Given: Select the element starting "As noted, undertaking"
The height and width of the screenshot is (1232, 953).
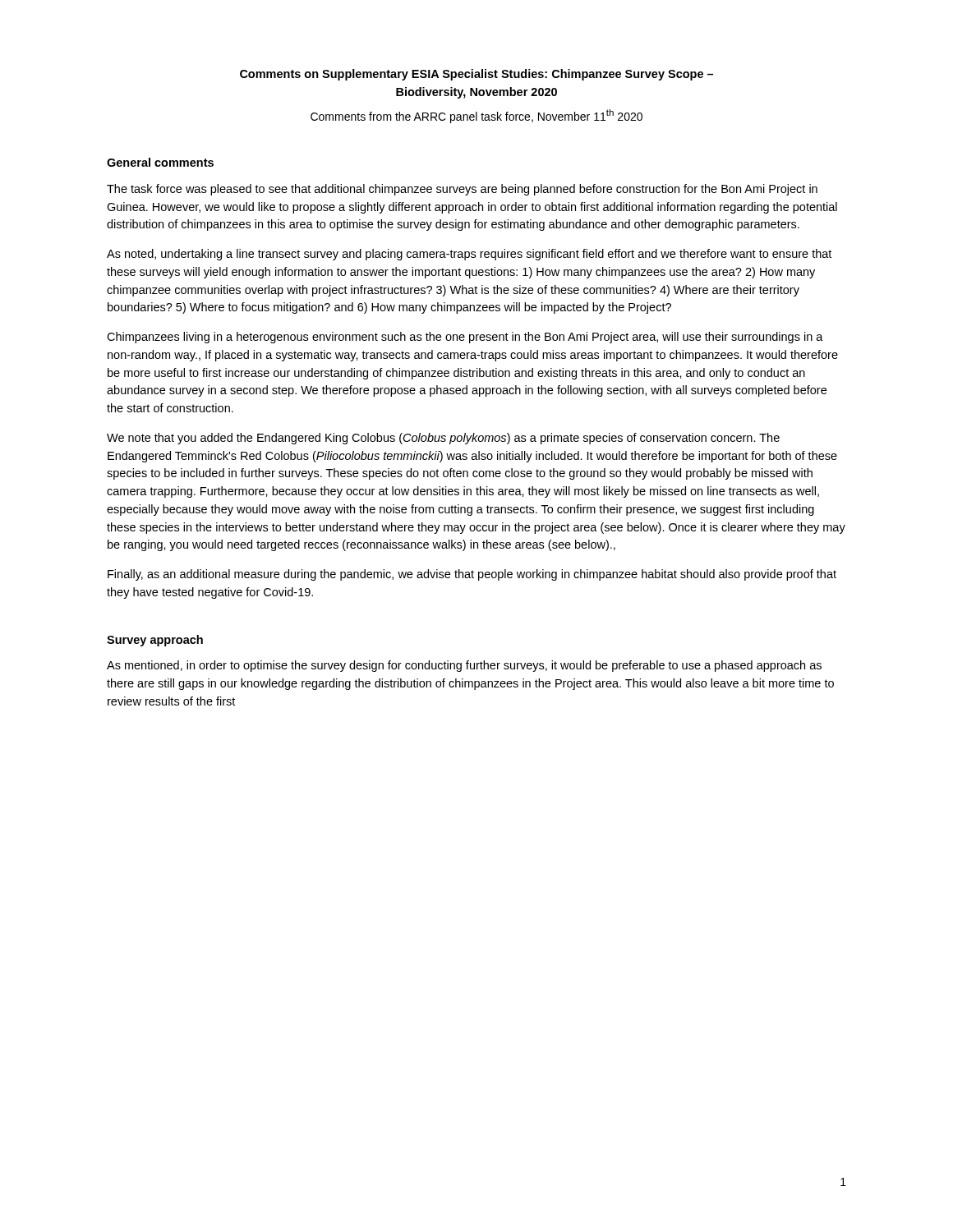Looking at the screenshot, I should coord(469,281).
